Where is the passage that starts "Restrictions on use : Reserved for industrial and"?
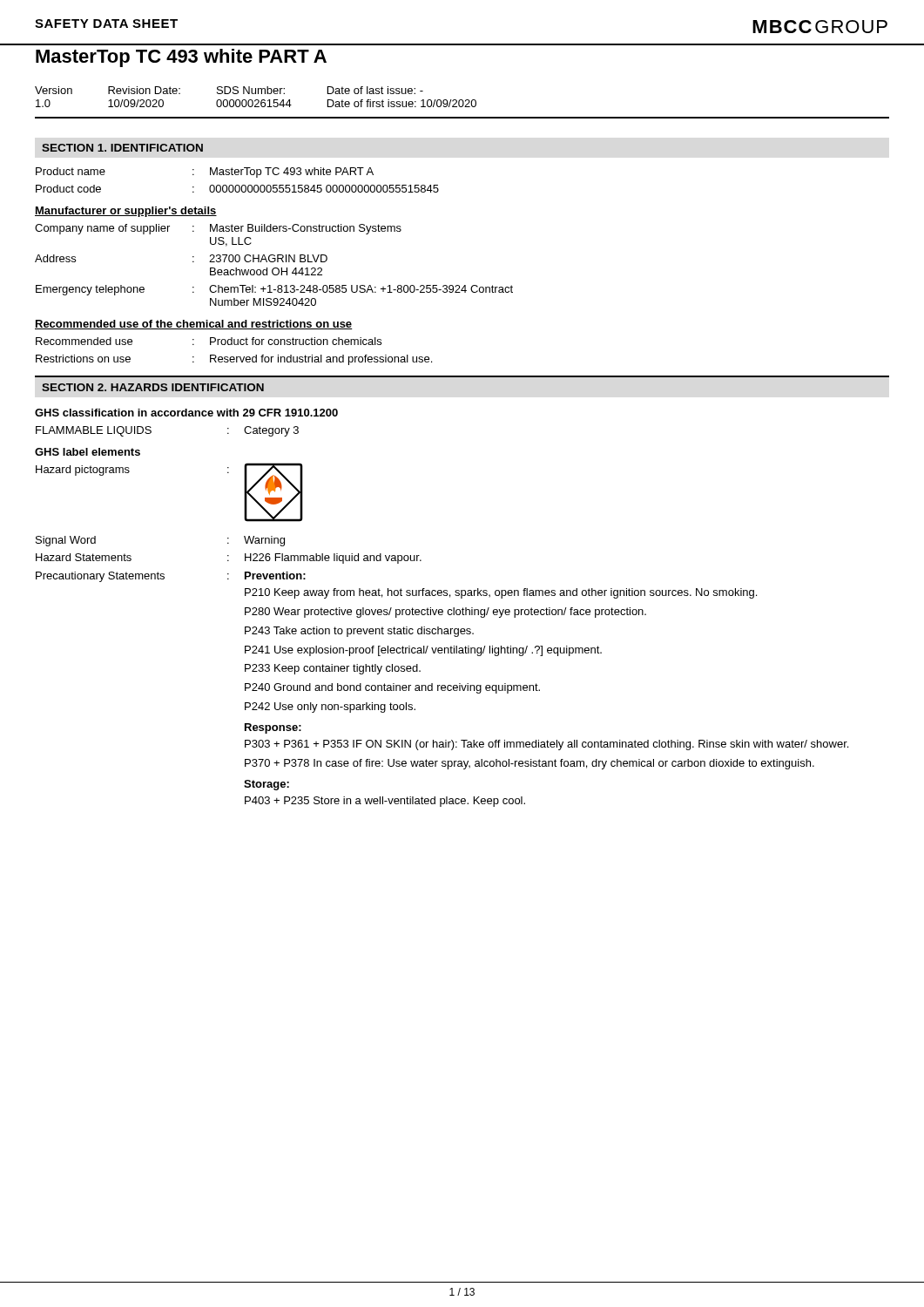This screenshot has width=924, height=1307. pyautogui.click(x=234, y=360)
